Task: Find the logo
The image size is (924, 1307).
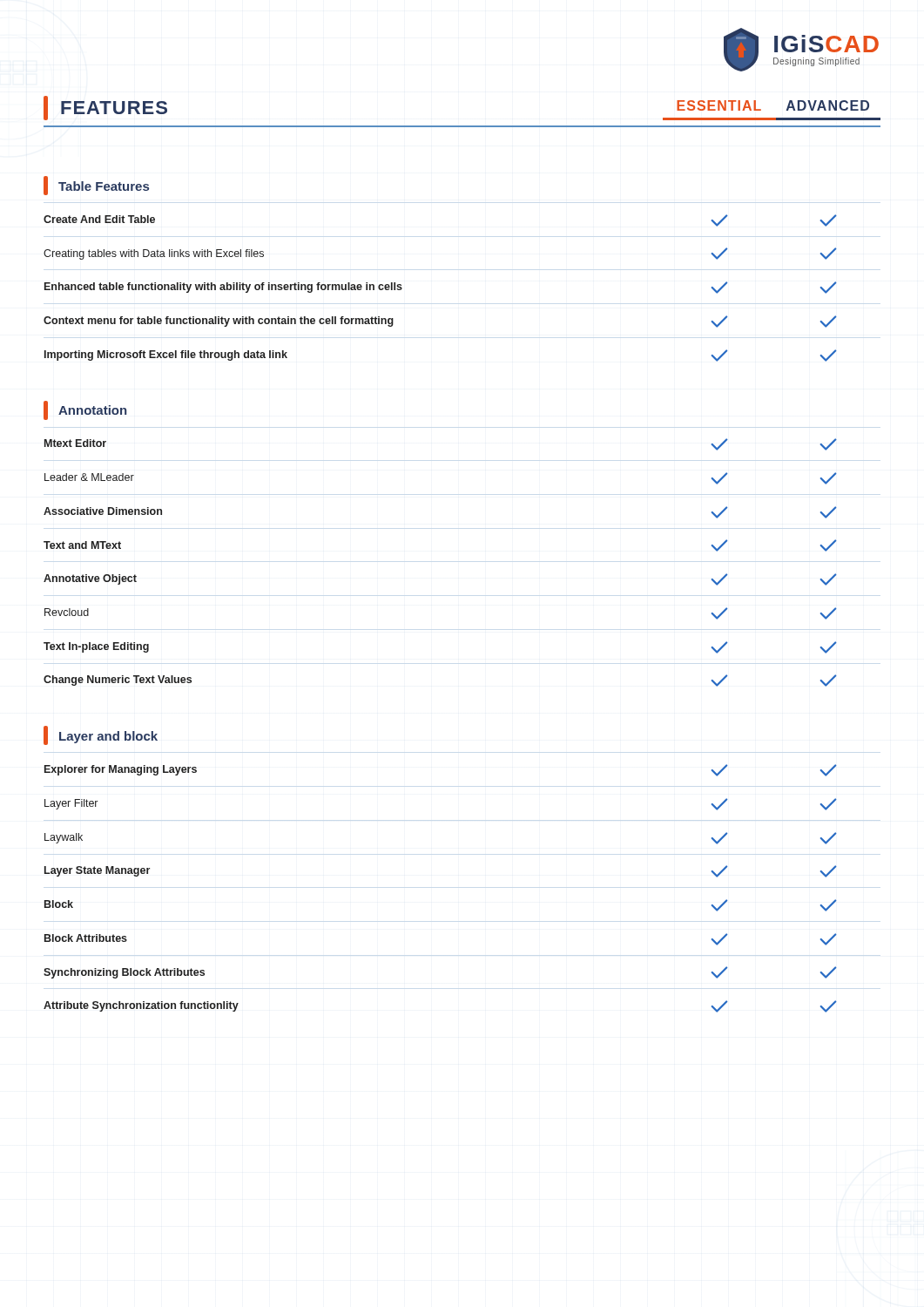Action: [x=800, y=49]
